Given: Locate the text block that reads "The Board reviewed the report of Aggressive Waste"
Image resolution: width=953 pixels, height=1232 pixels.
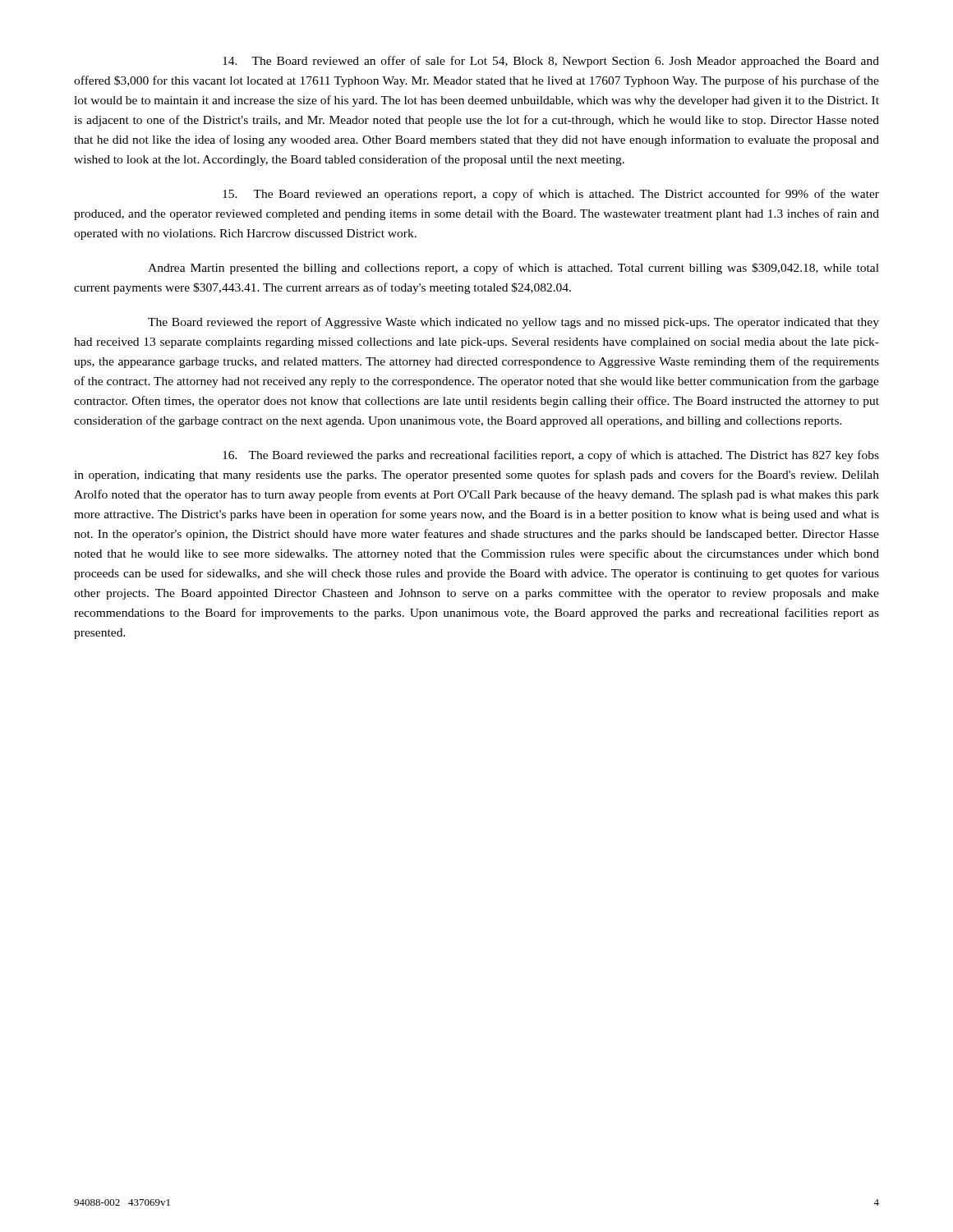Looking at the screenshot, I should click(x=476, y=371).
